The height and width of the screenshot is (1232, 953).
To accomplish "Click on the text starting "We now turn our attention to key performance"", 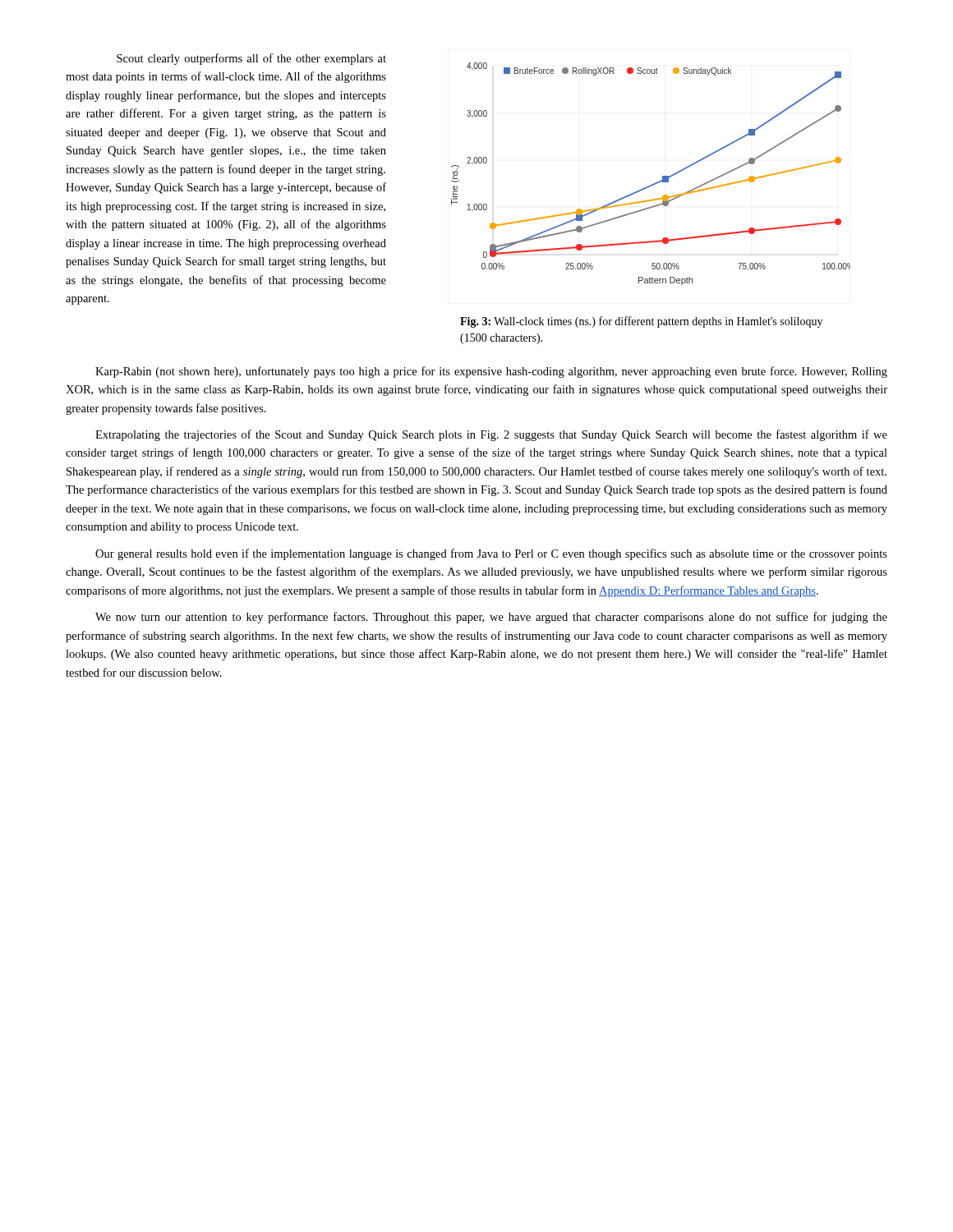I will coord(476,645).
